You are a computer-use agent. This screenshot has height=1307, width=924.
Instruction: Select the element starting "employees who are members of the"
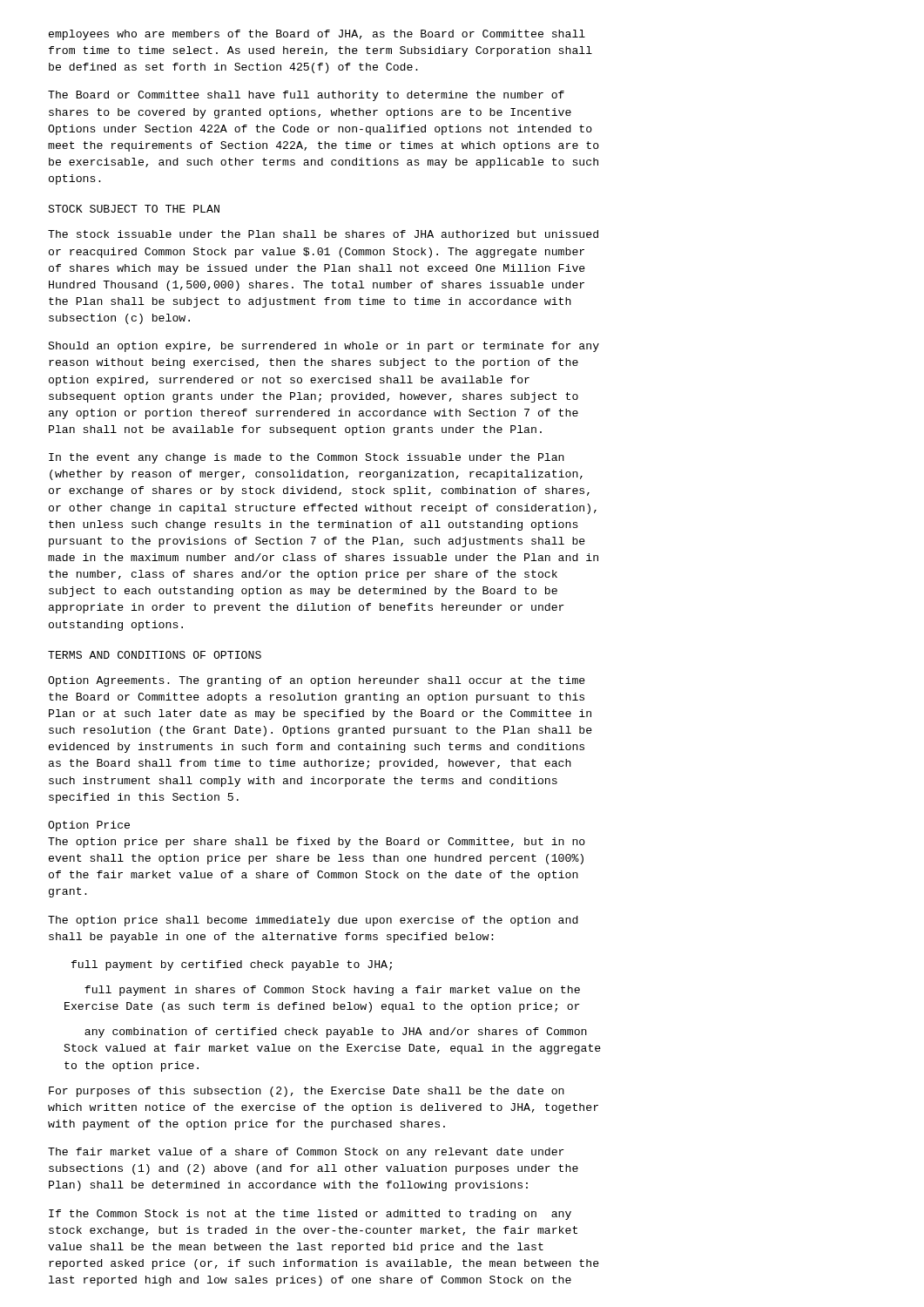320,51
